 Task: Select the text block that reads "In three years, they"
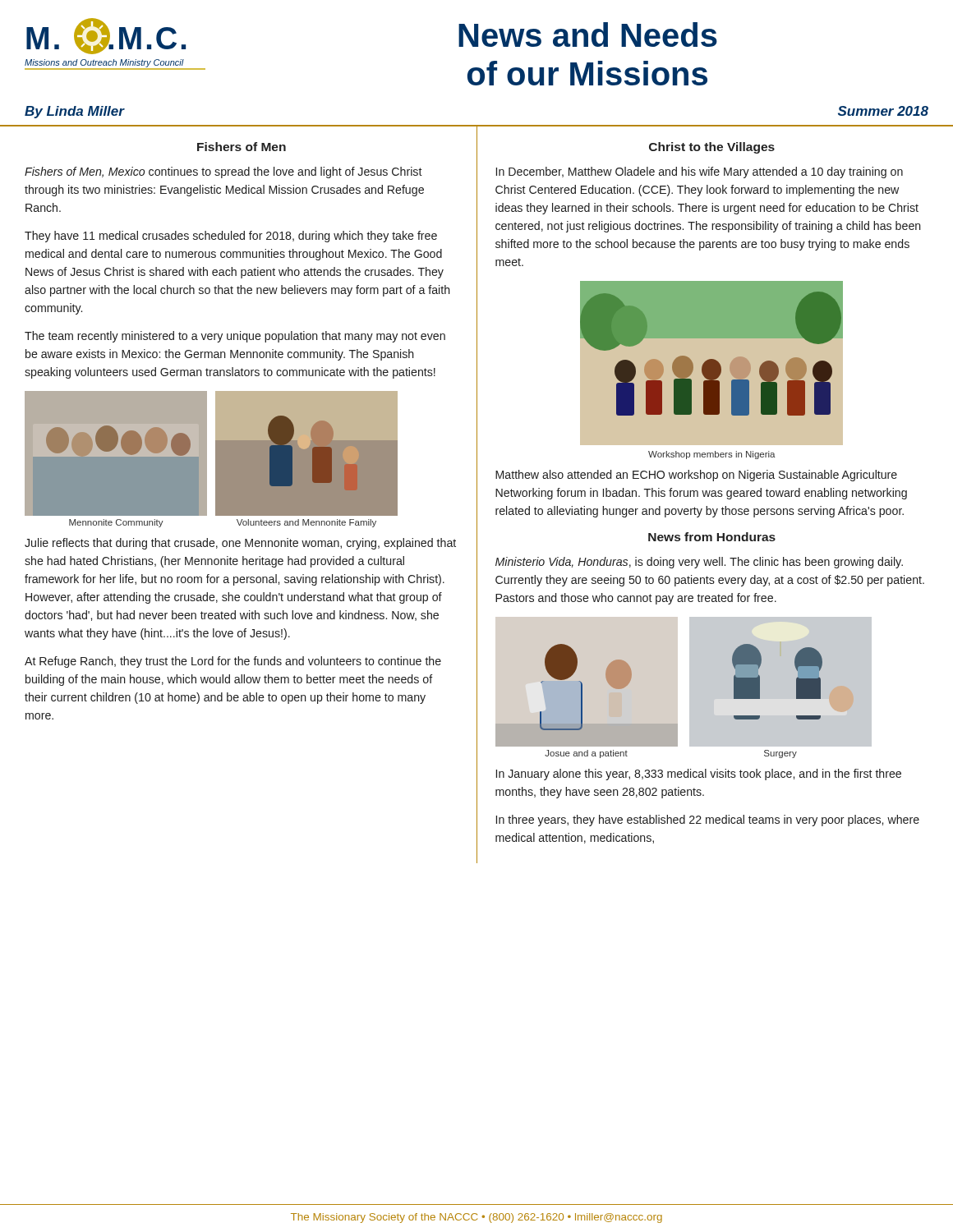(x=707, y=829)
